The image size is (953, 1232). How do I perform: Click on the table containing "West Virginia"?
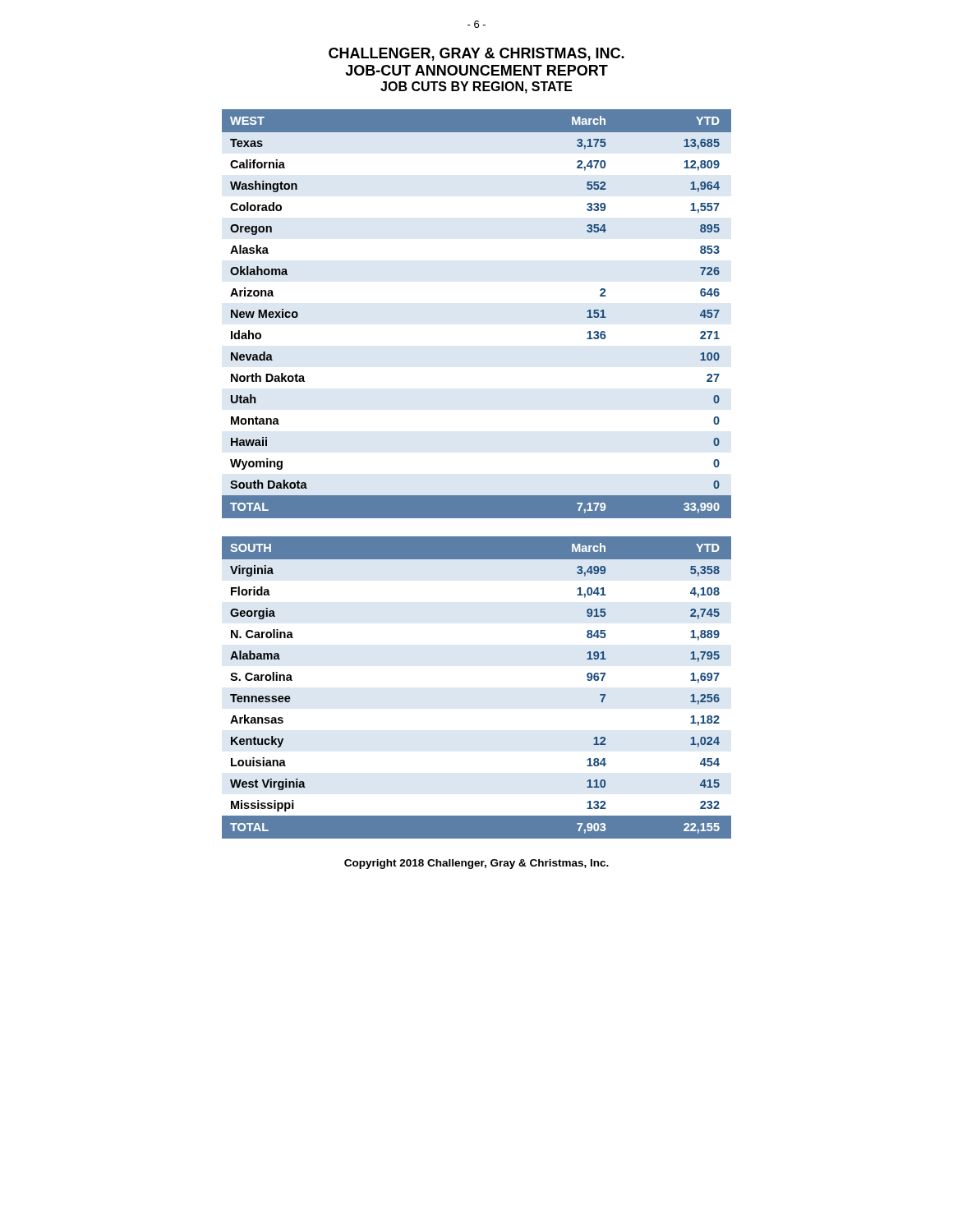coord(476,687)
